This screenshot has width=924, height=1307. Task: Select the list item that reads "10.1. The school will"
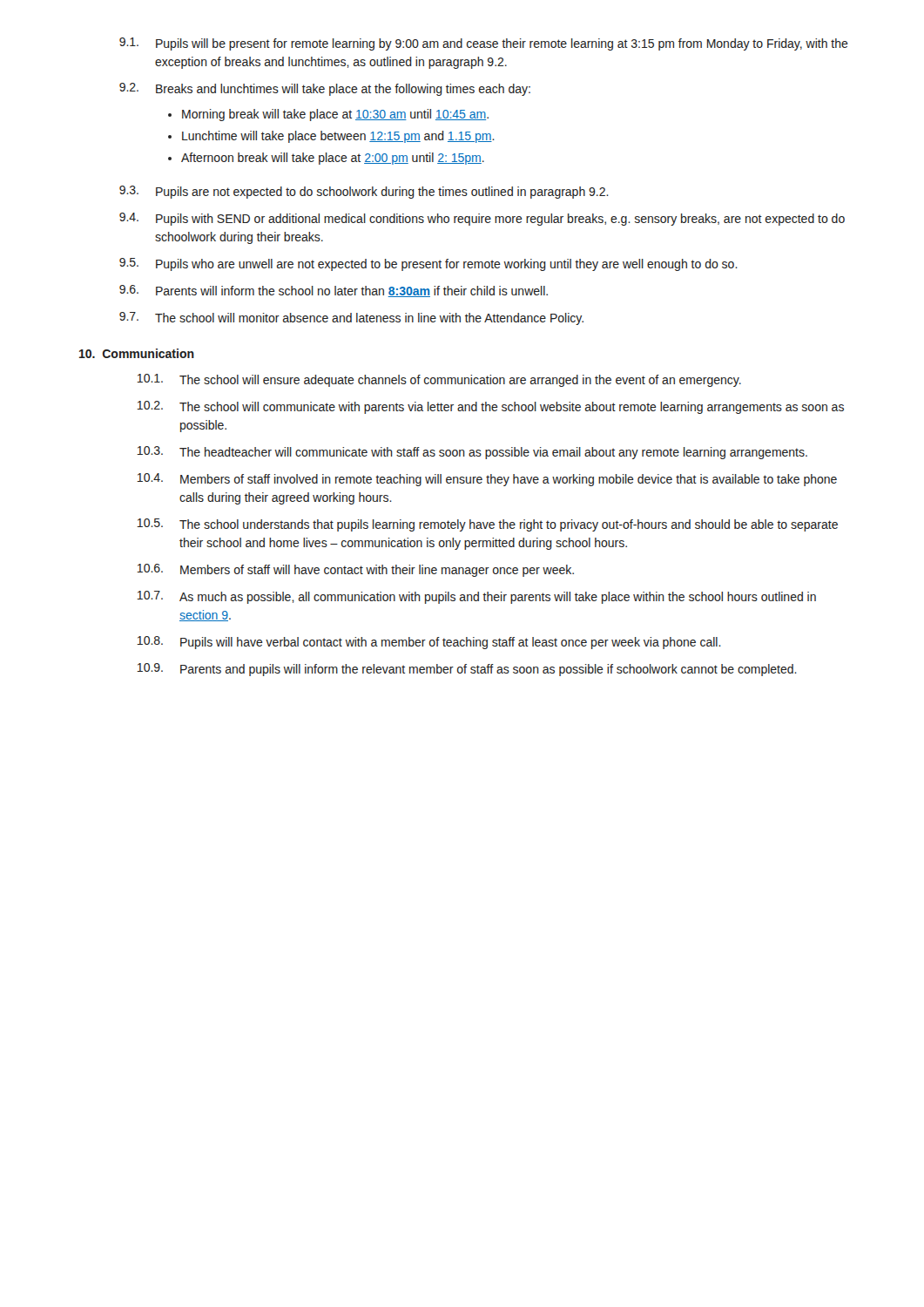[484, 380]
